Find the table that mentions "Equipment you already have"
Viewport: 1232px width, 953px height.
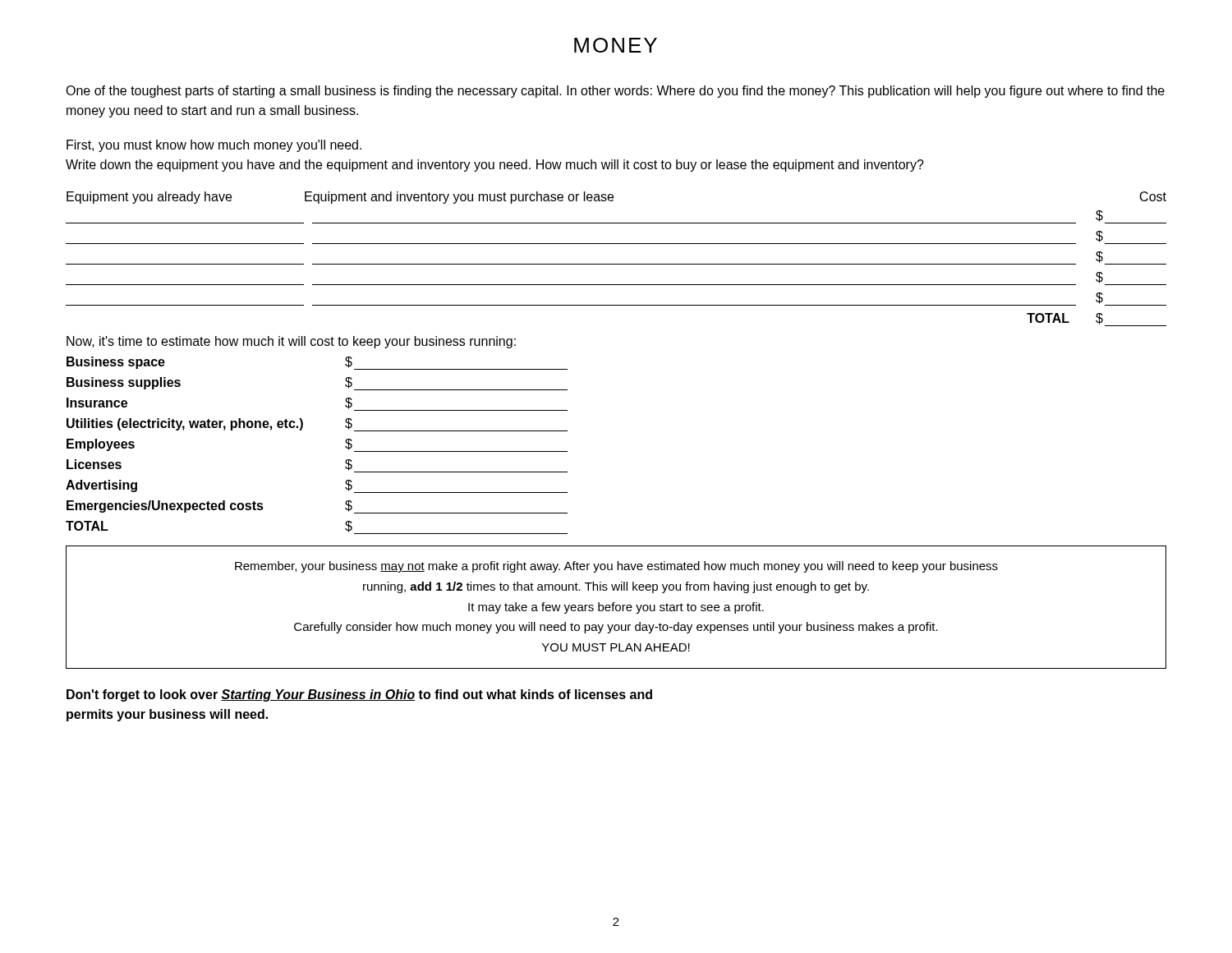tap(616, 258)
